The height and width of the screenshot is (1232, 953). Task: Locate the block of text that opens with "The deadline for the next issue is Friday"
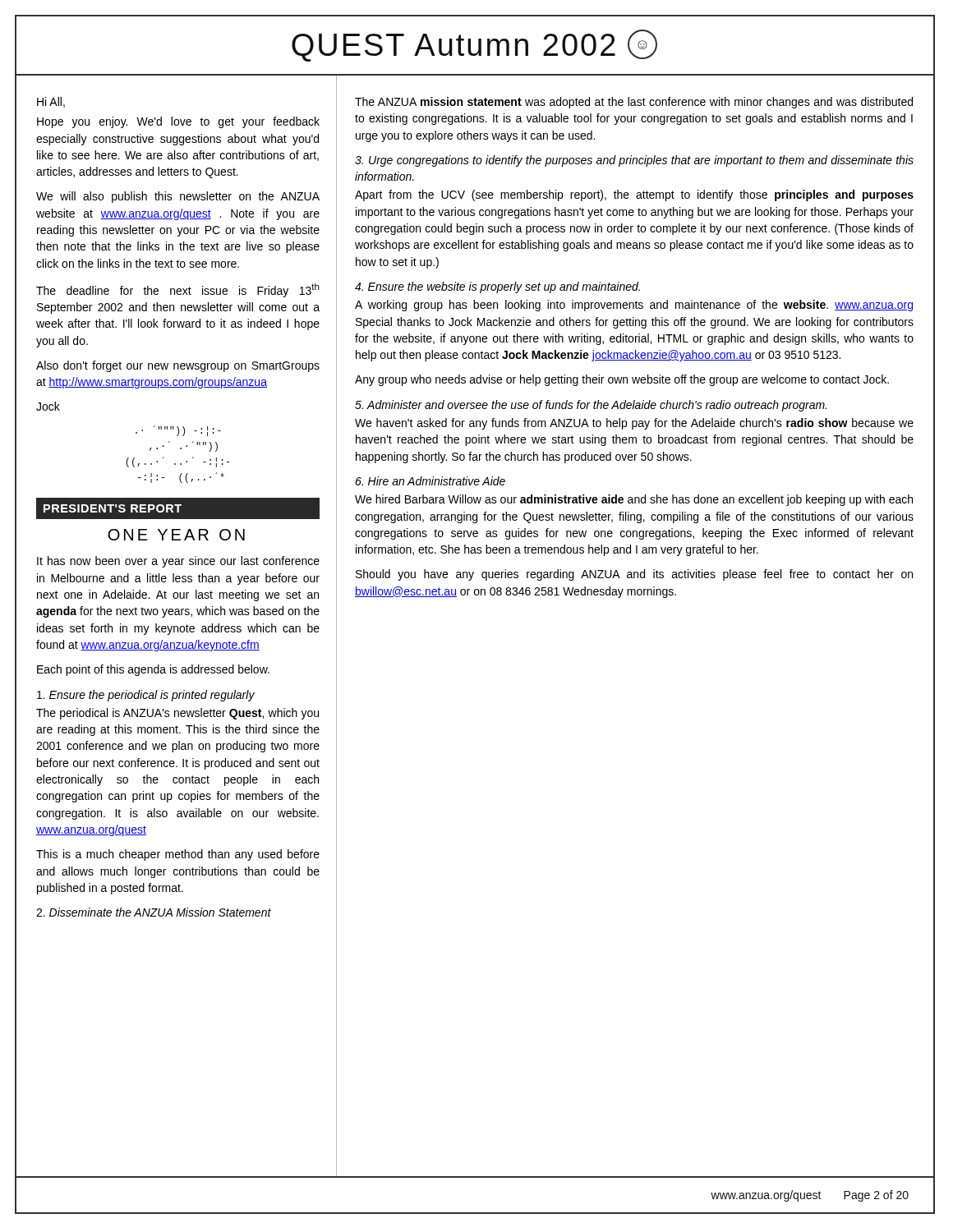178,314
